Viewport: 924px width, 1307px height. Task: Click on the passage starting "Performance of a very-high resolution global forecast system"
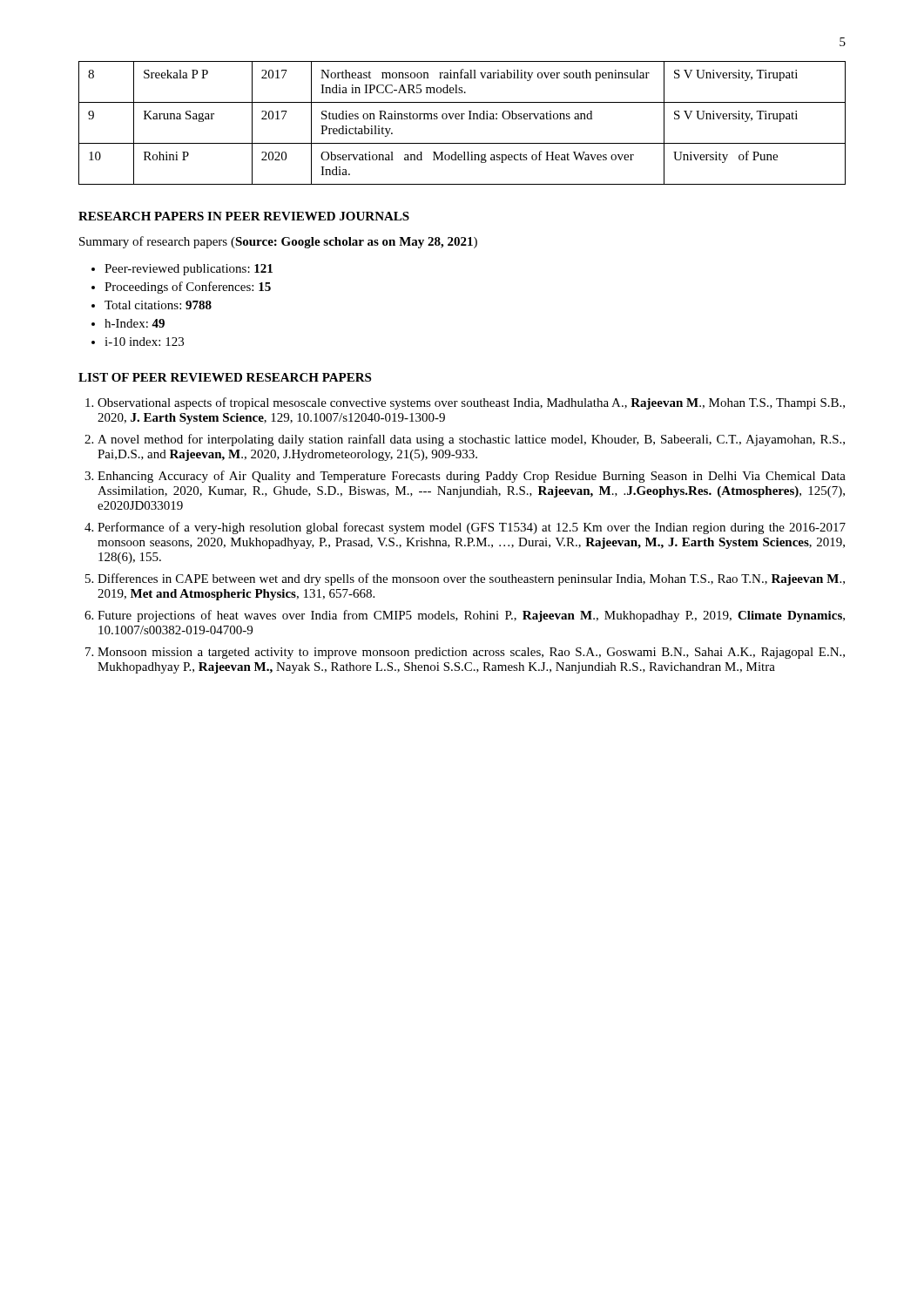click(472, 542)
